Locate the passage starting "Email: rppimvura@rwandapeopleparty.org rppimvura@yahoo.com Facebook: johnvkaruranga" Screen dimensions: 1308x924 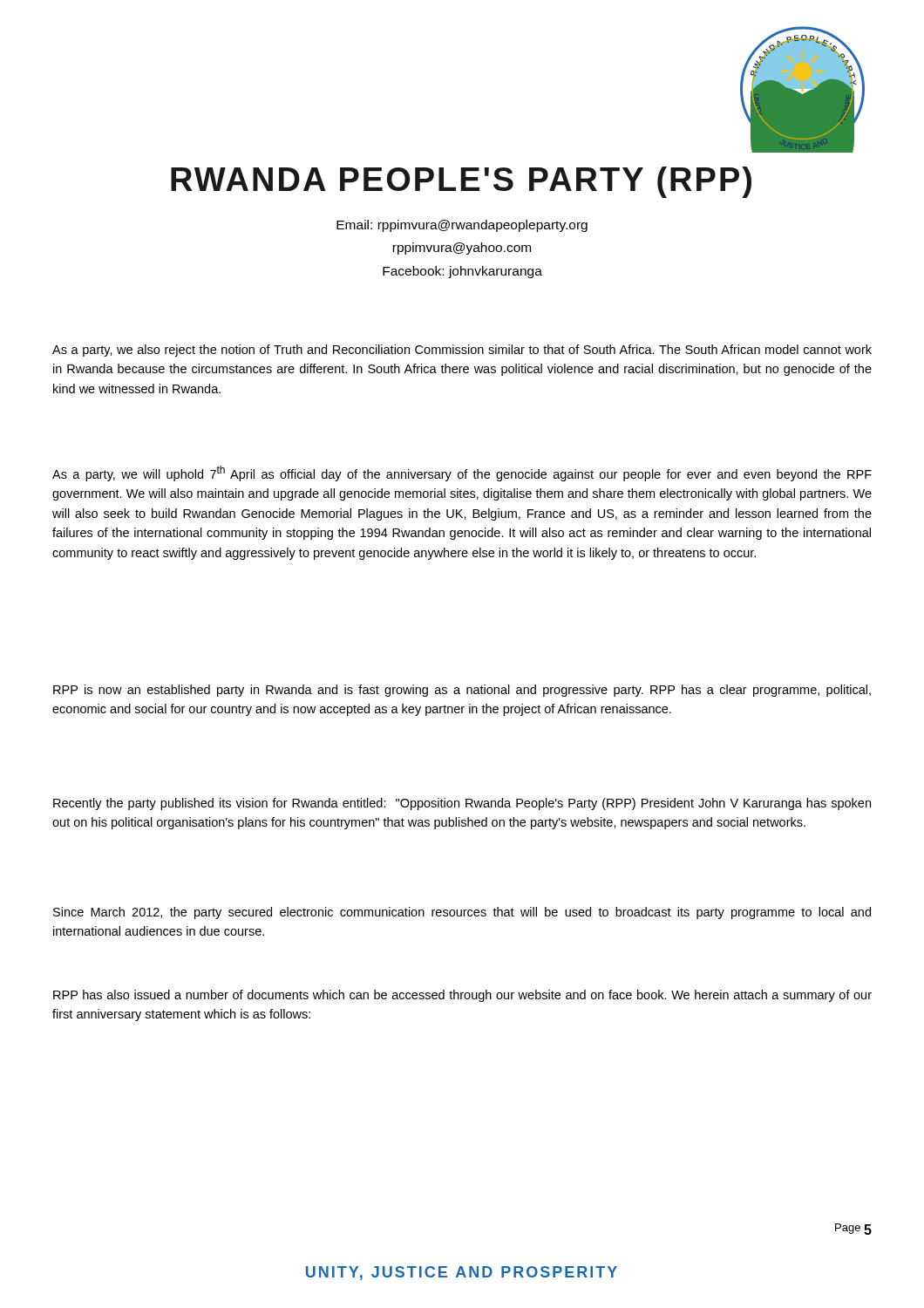click(462, 248)
